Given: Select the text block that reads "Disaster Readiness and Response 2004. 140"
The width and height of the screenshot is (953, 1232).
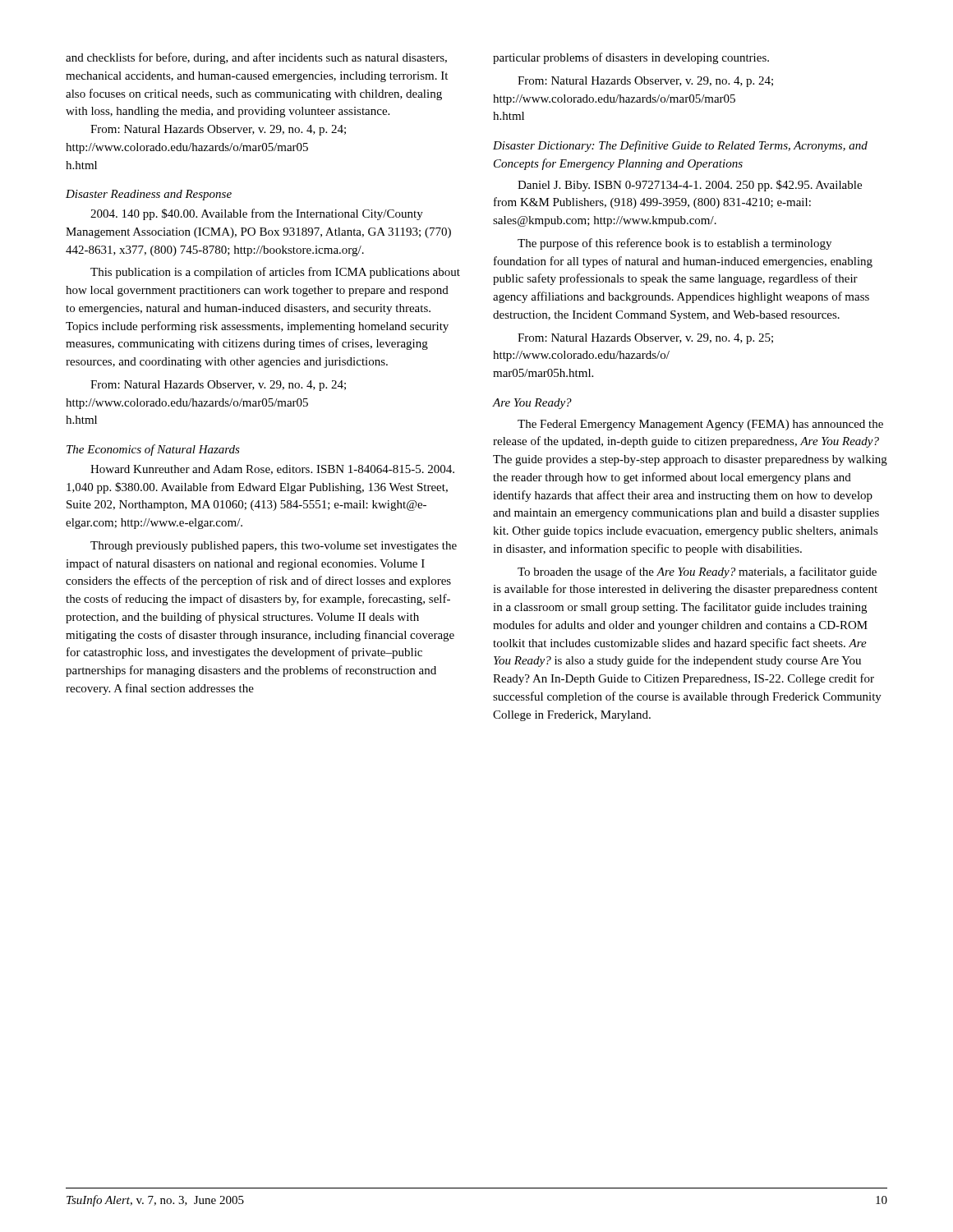Looking at the screenshot, I should pos(263,308).
